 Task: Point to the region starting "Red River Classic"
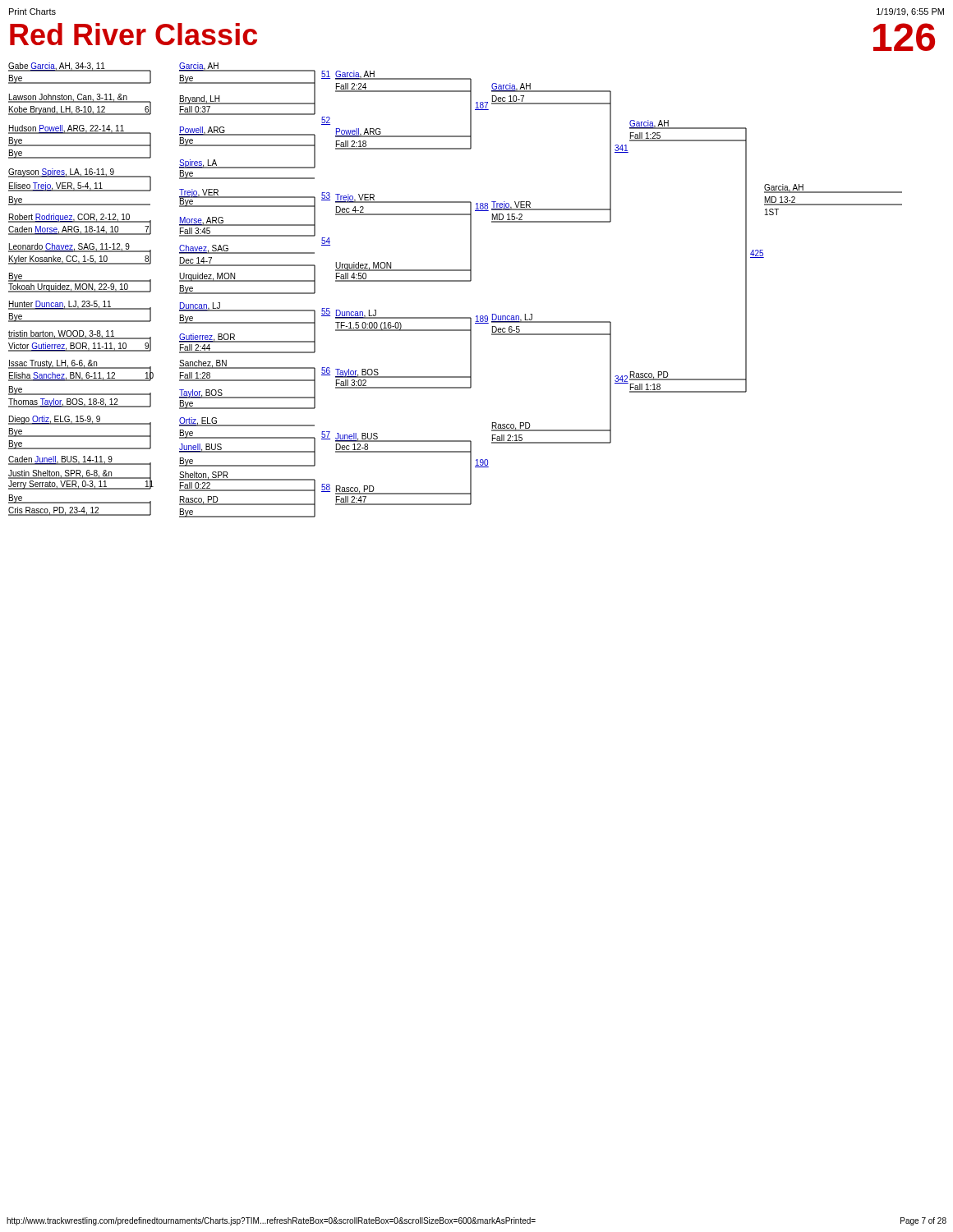click(x=133, y=35)
